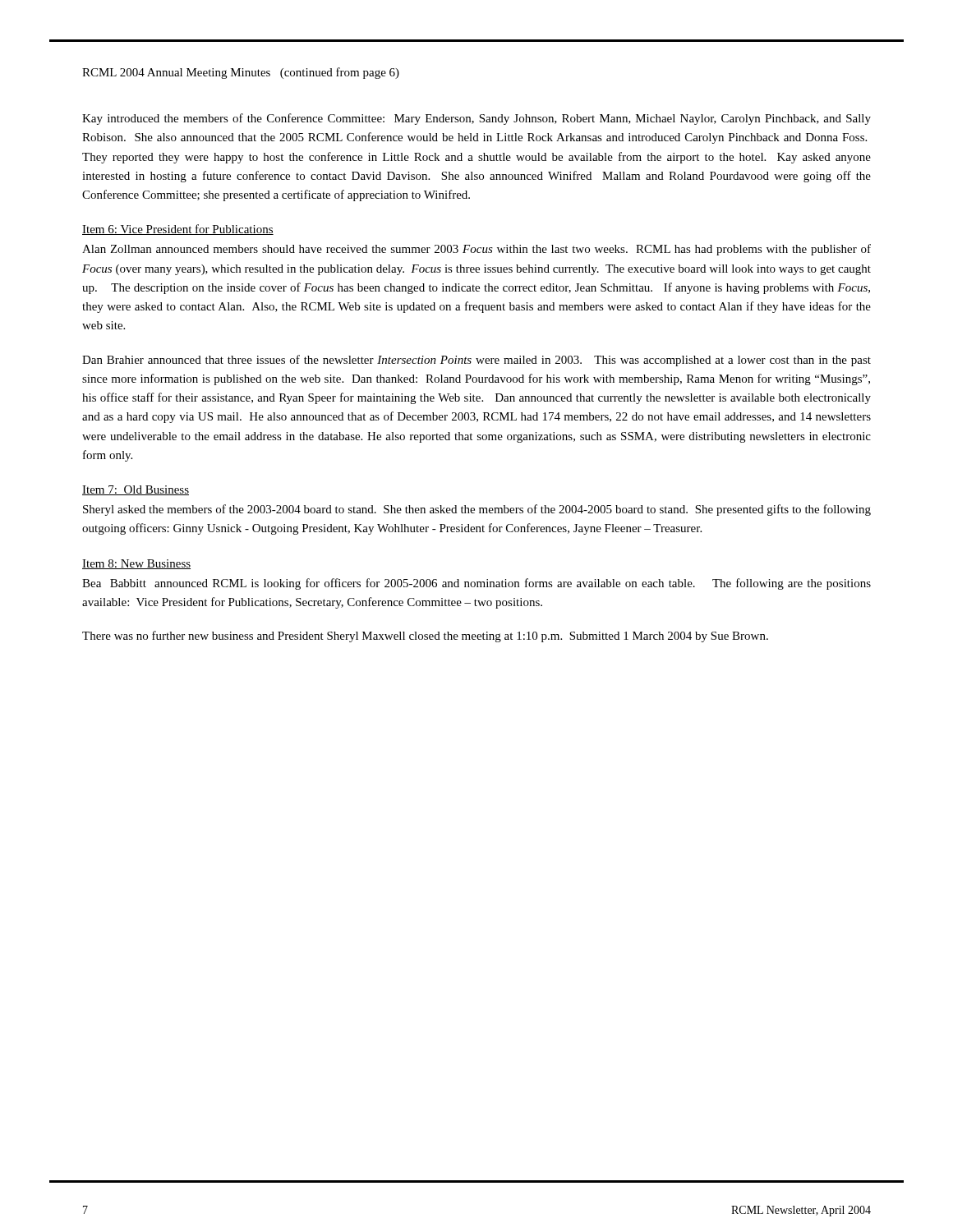
Task: Select the text block that reads "Kay introduced the members"
Action: pos(476,156)
